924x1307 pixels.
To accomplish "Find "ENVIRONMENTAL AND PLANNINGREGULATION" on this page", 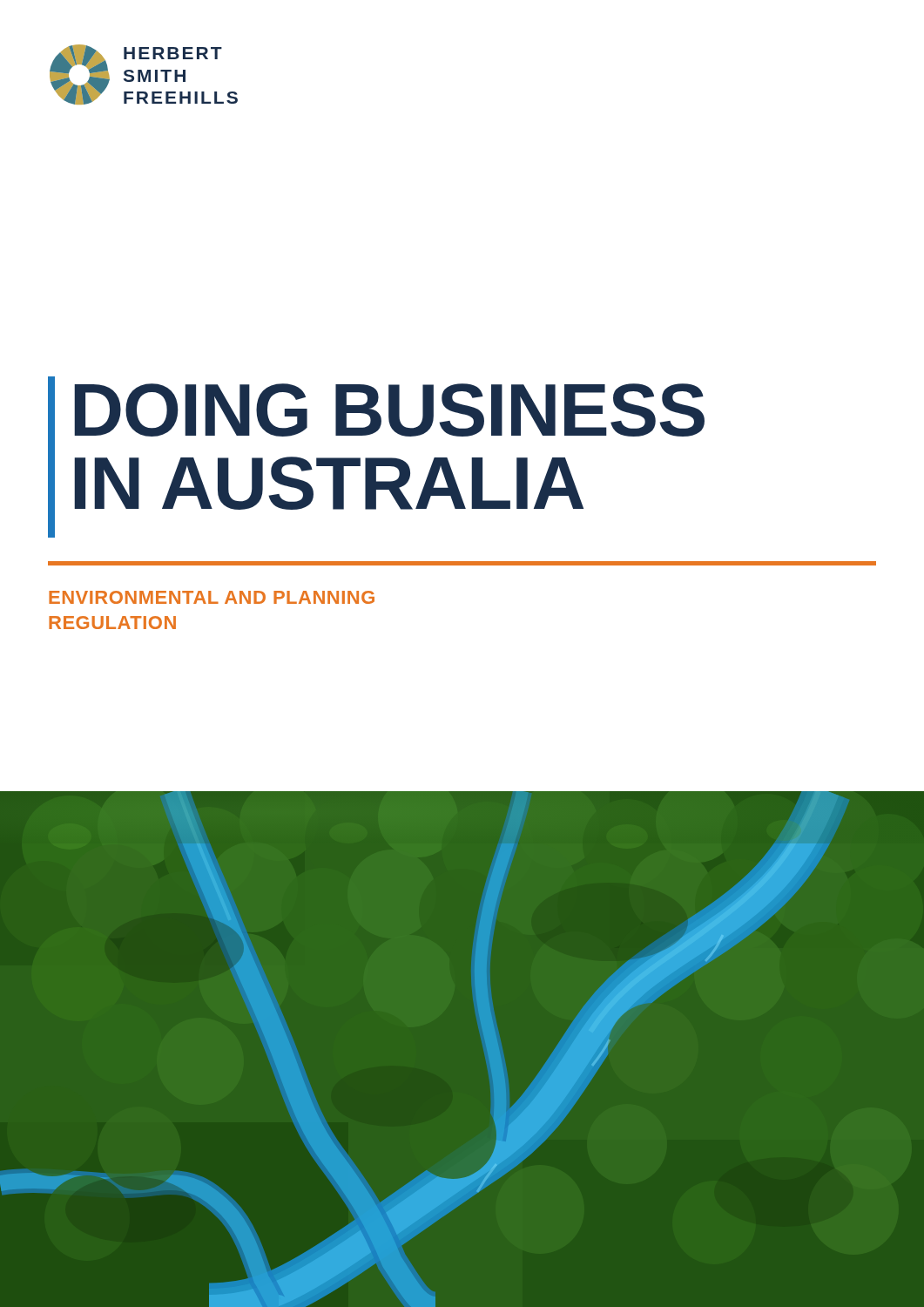I will [212, 597].
